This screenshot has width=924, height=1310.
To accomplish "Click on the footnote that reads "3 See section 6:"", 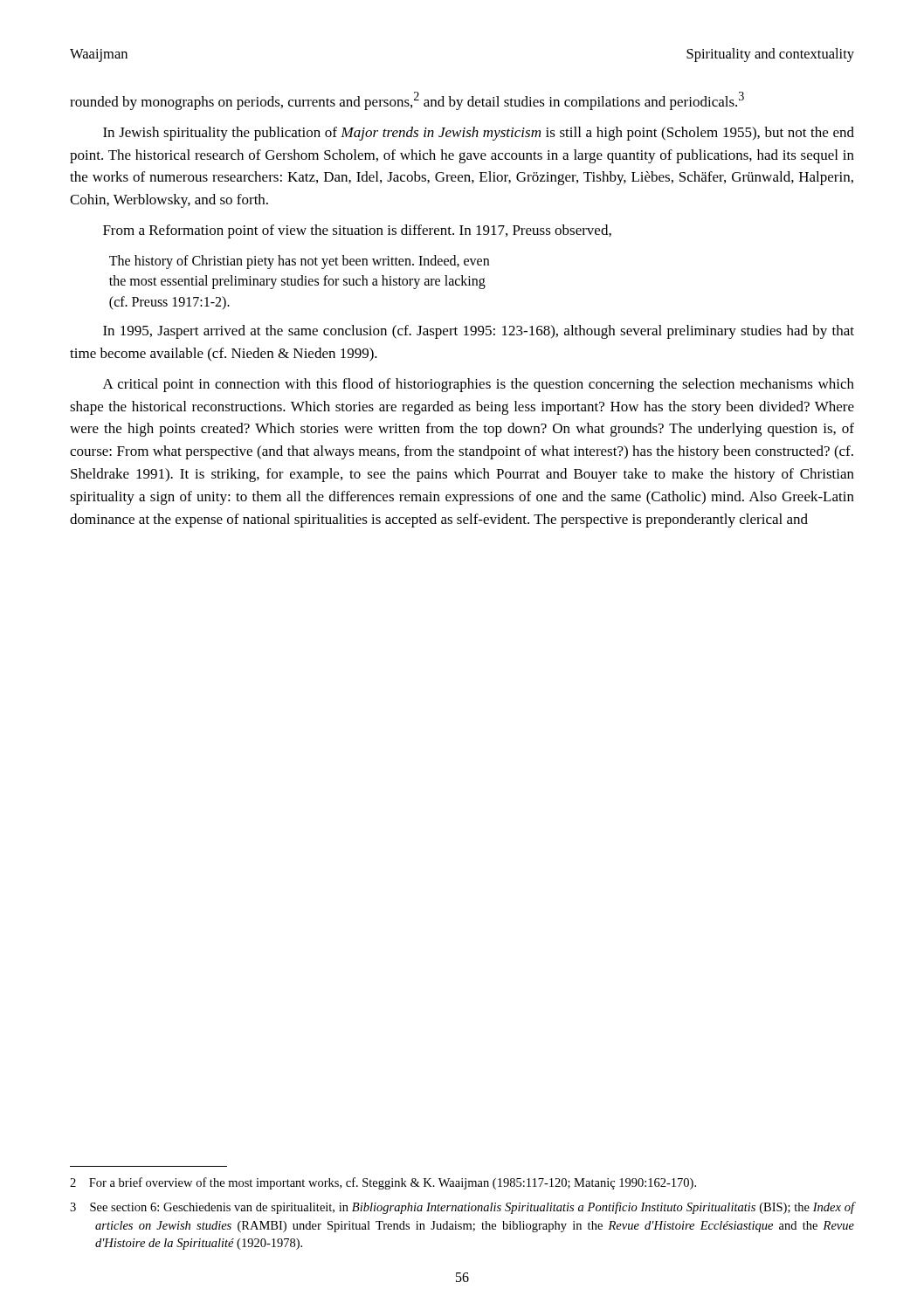I will [462, 1225].
